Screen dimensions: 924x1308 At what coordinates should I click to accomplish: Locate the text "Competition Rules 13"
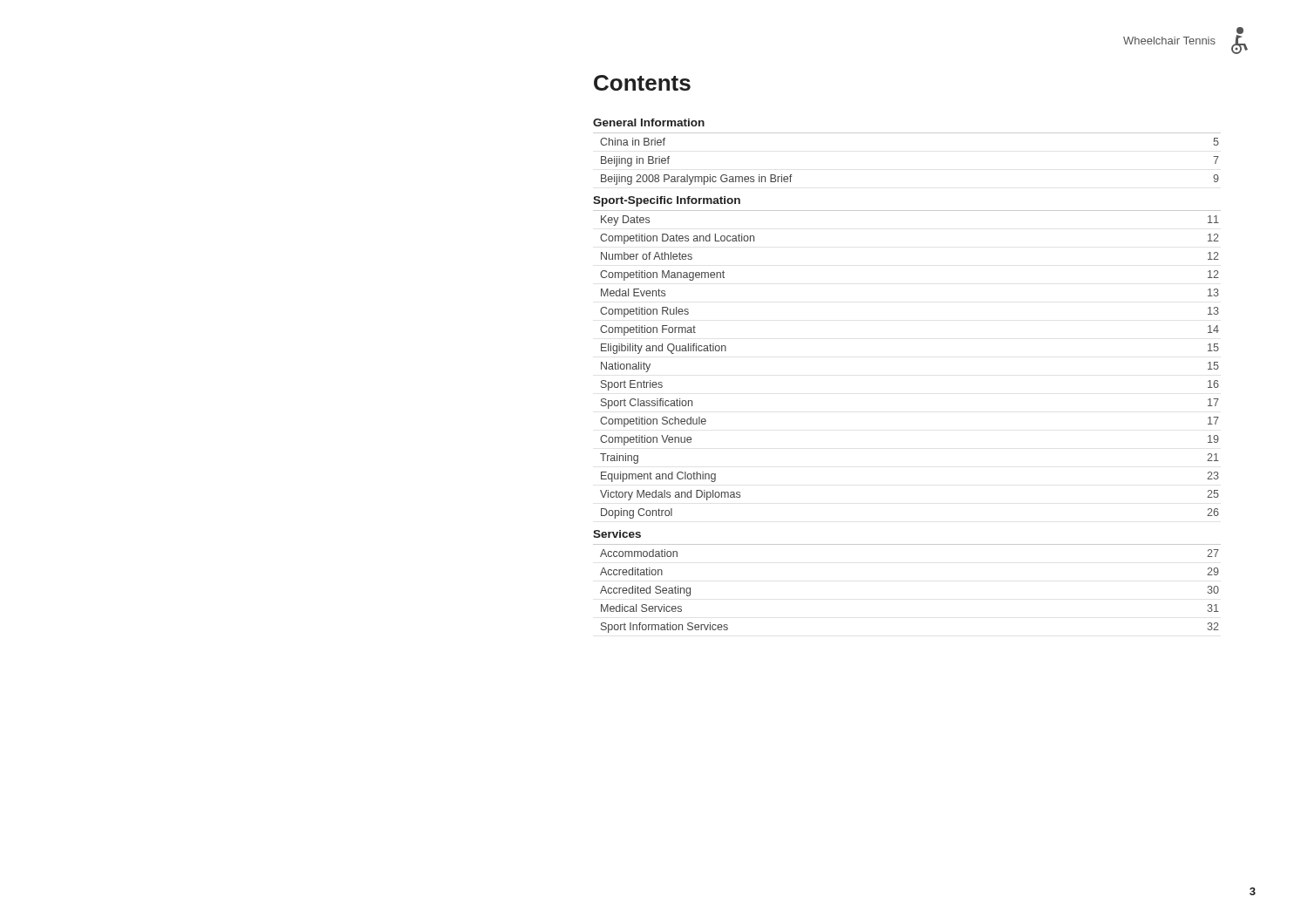click(x=645, y=312)
